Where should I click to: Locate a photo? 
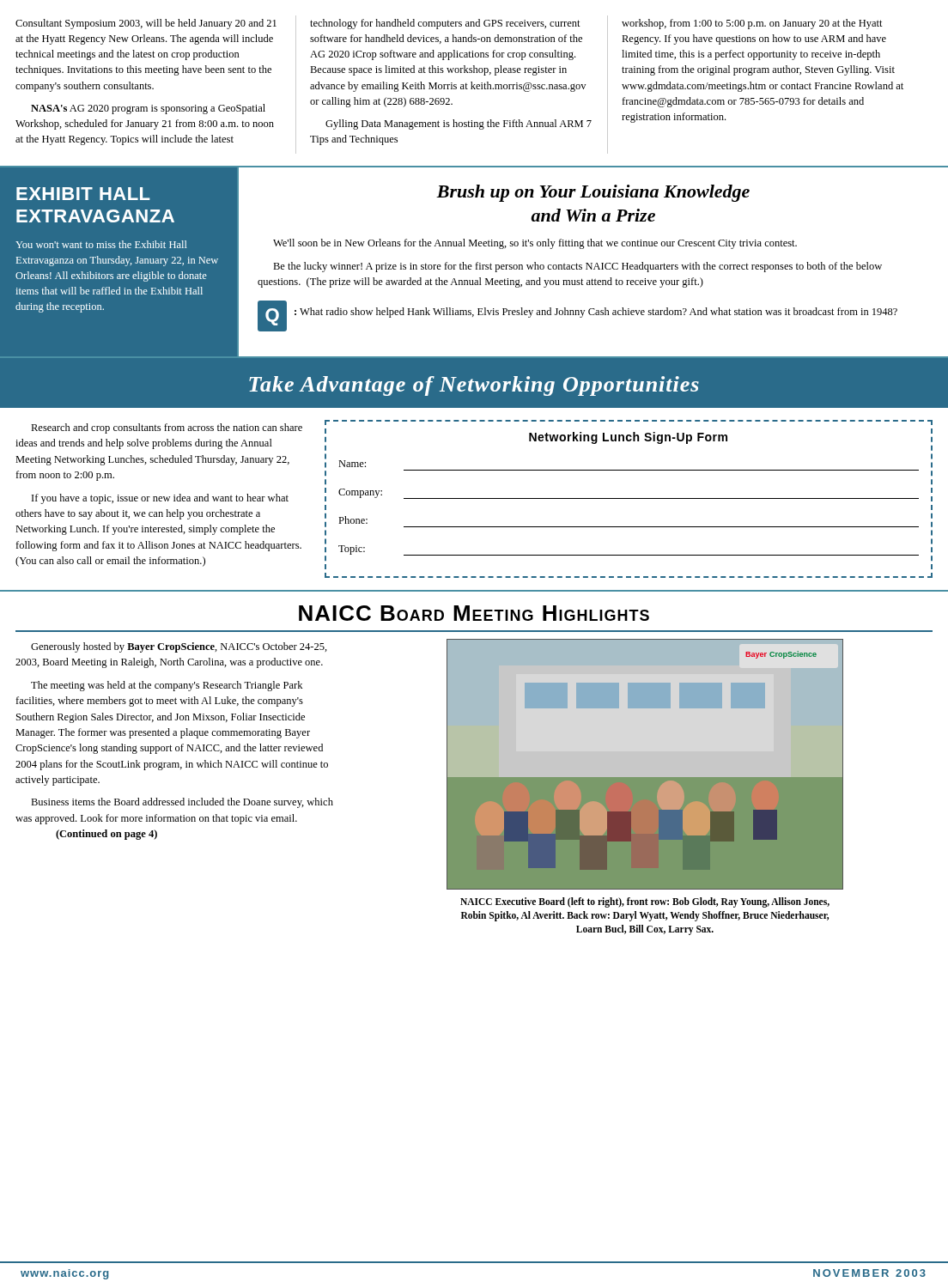pos(645,764)
